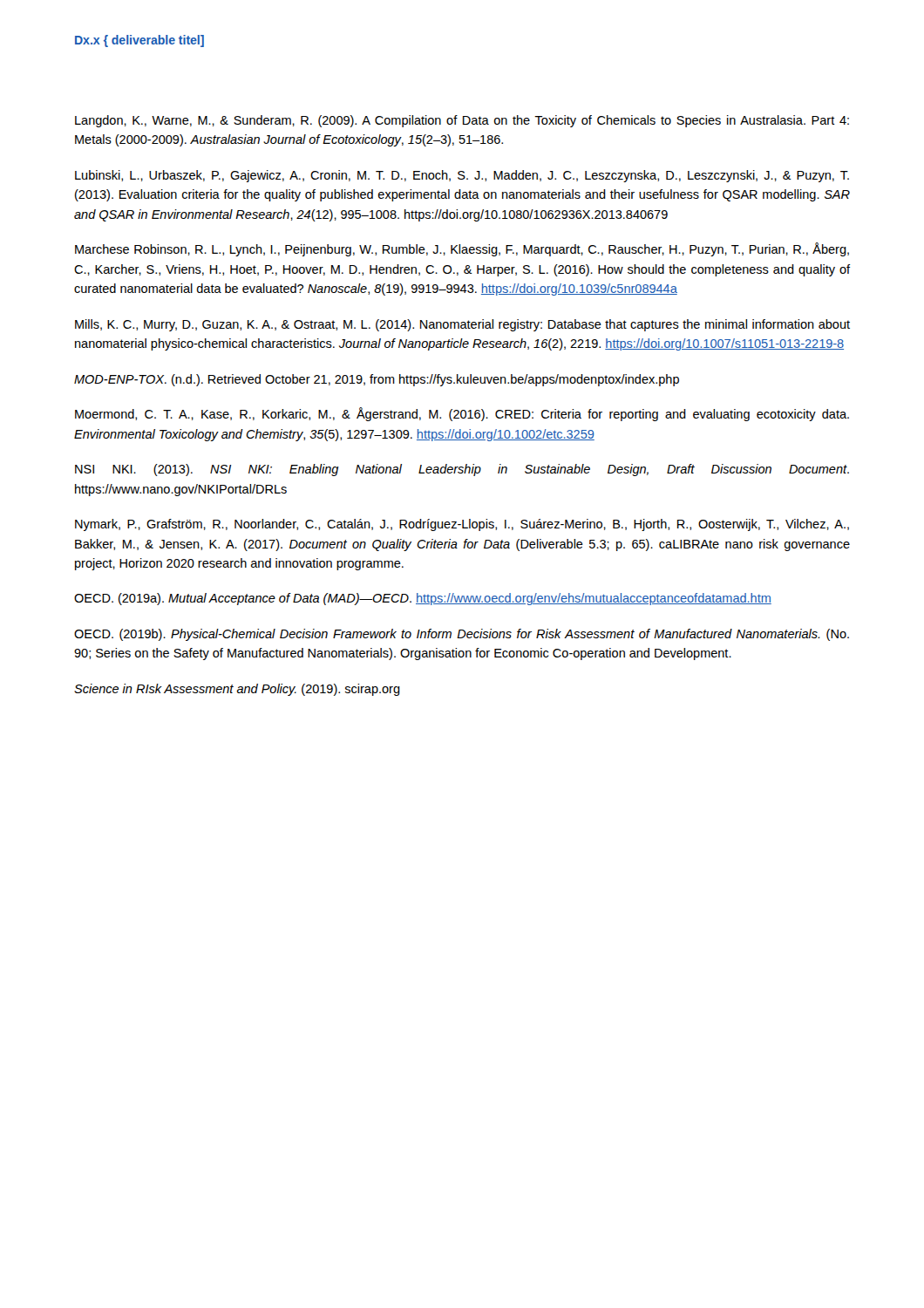
Task: Locate the region starting "Mills, K. C., Murry, D.,"
Action: tap(462, 334)
